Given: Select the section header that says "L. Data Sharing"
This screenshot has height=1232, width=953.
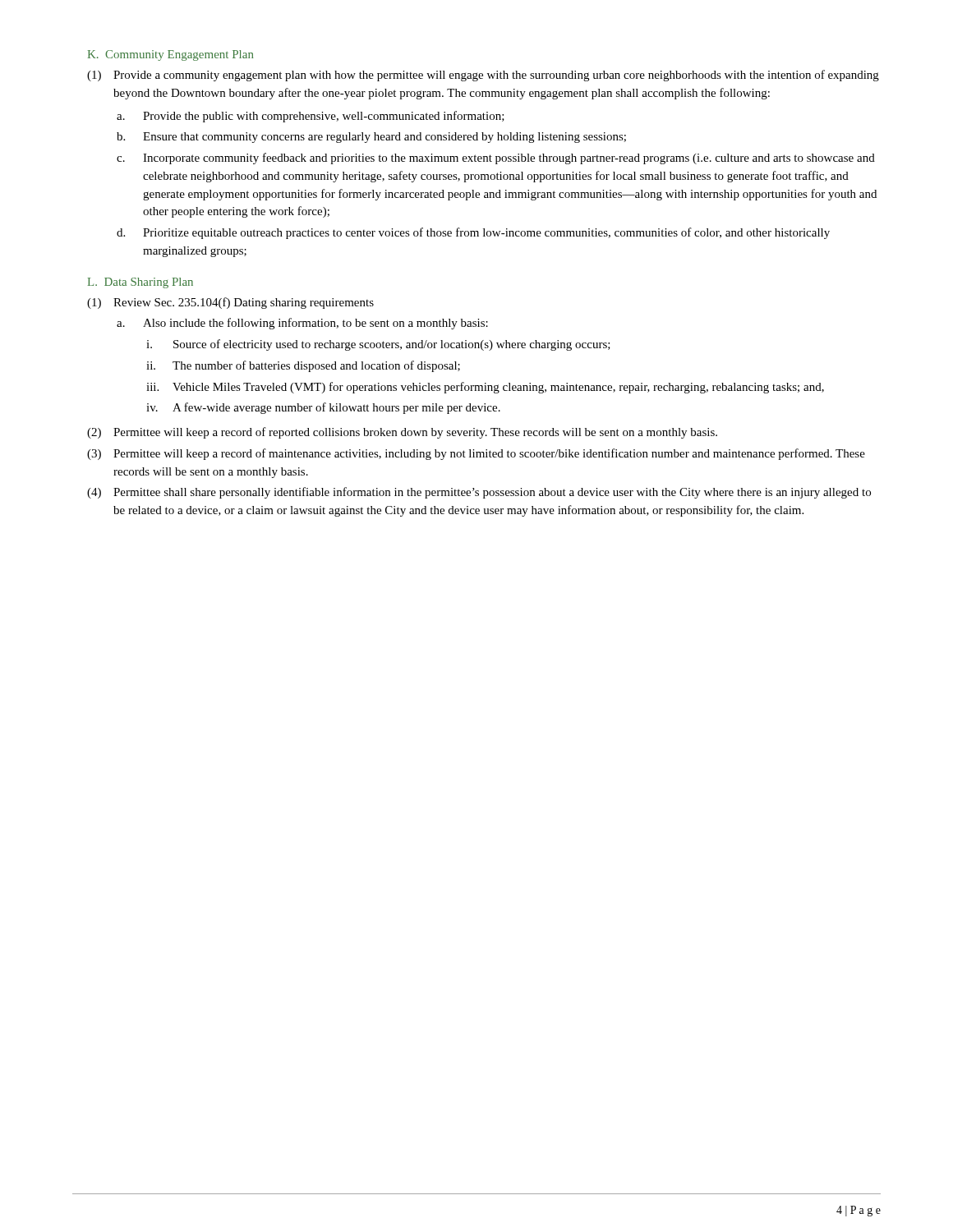Looking at the screenshot, I should pyautogui.click(x=140, y=281).
